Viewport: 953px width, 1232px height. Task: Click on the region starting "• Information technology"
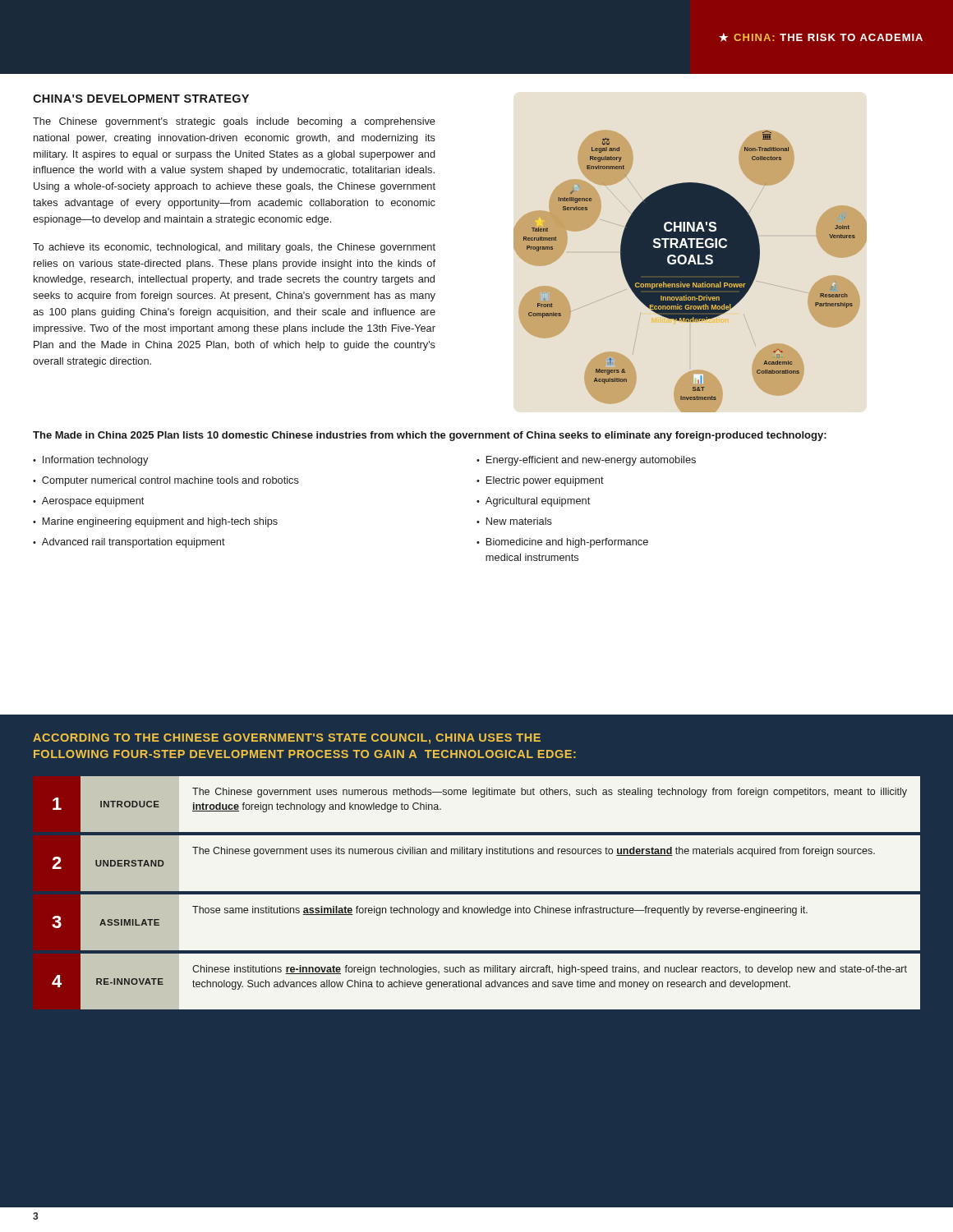click(91, 459)
